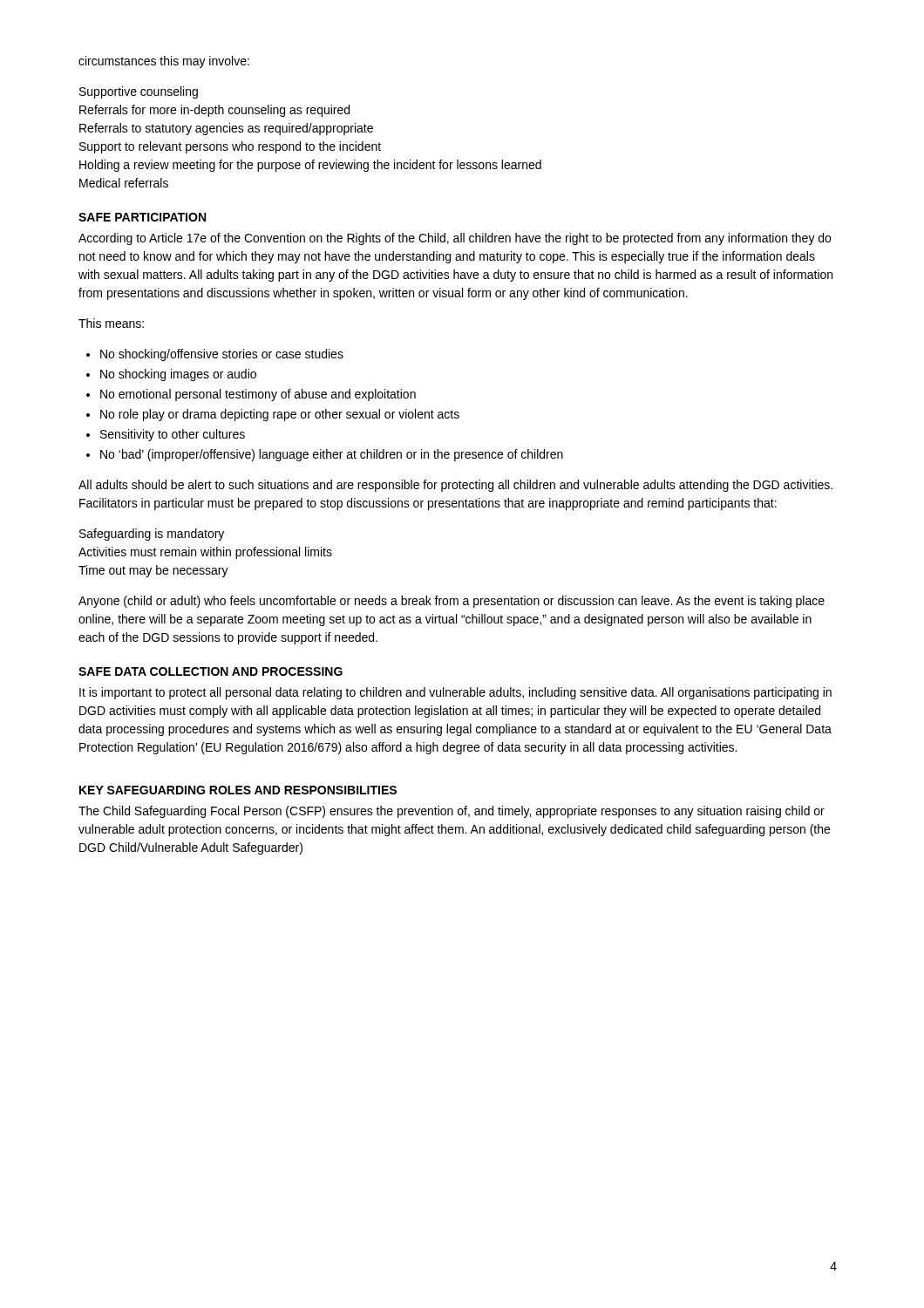Find the list item containing "No emotional personal testimony of"
The width and height of the screenshot is (924, 1308).
[258, 394]
